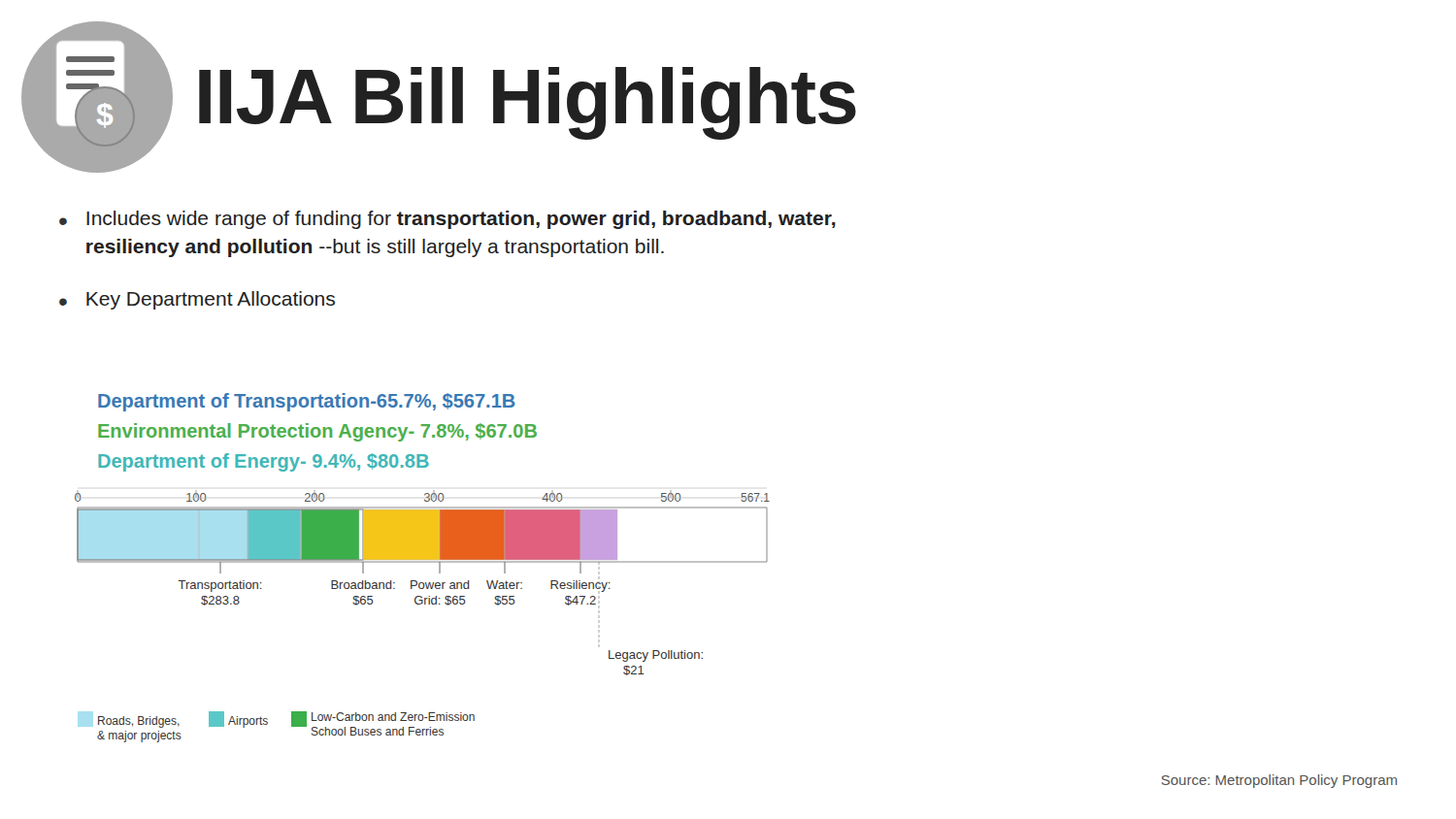Select the bar chart
This screenshot has height=819, width=1456.
pos(408,633)
